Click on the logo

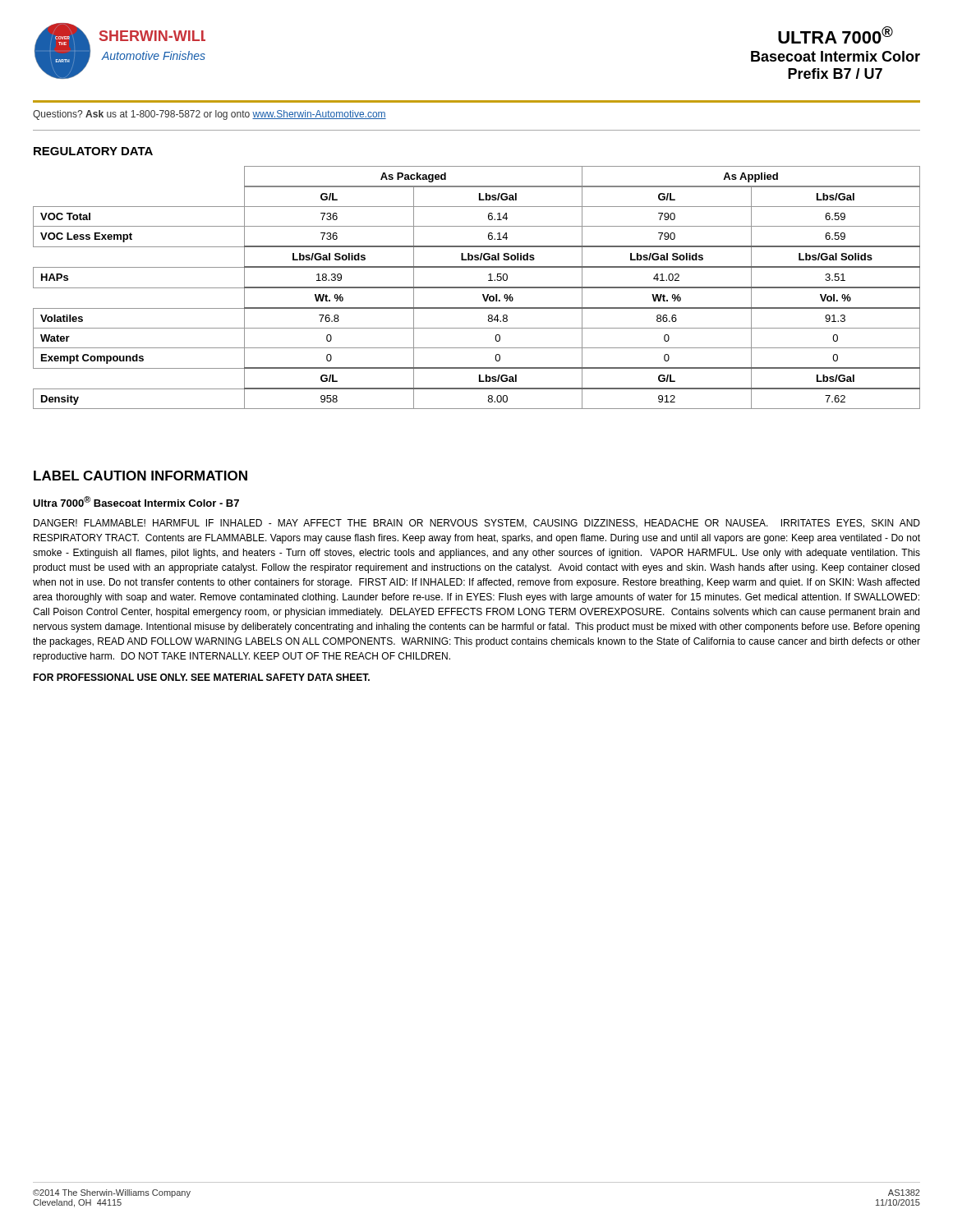coord(119,53)
